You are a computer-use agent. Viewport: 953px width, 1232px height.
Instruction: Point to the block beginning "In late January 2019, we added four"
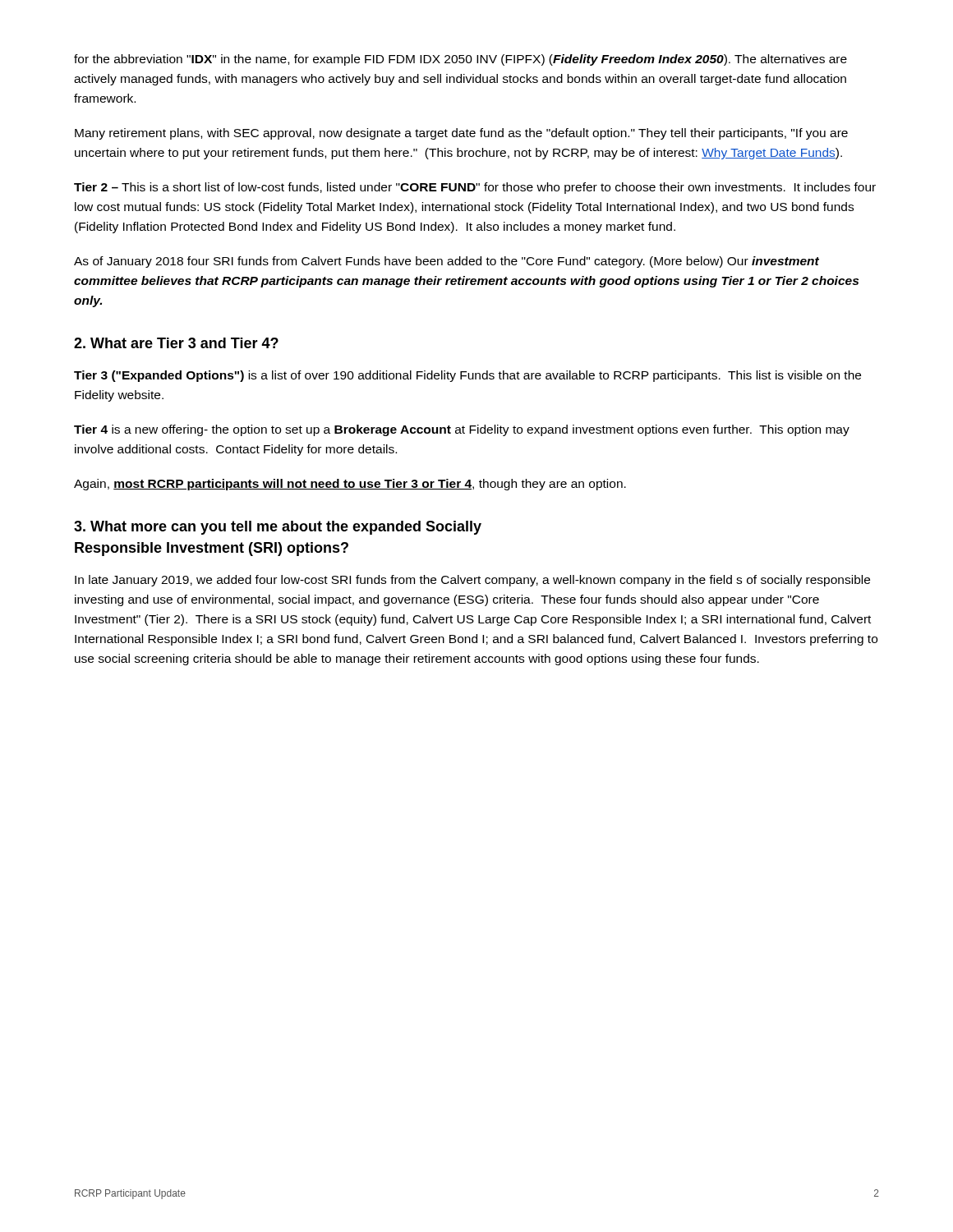click(476, 619)
